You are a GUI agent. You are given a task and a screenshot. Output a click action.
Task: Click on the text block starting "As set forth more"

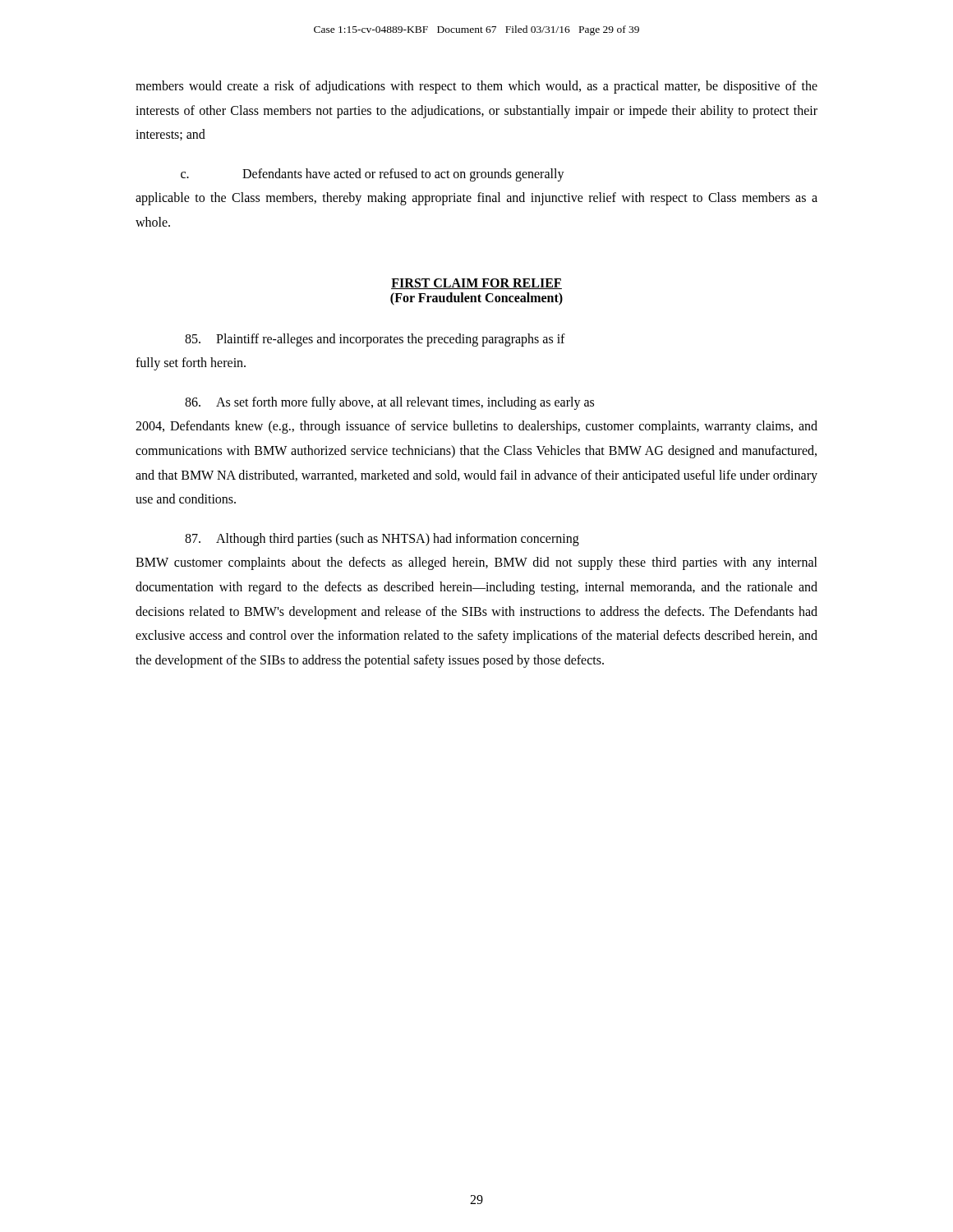(476, 451)
